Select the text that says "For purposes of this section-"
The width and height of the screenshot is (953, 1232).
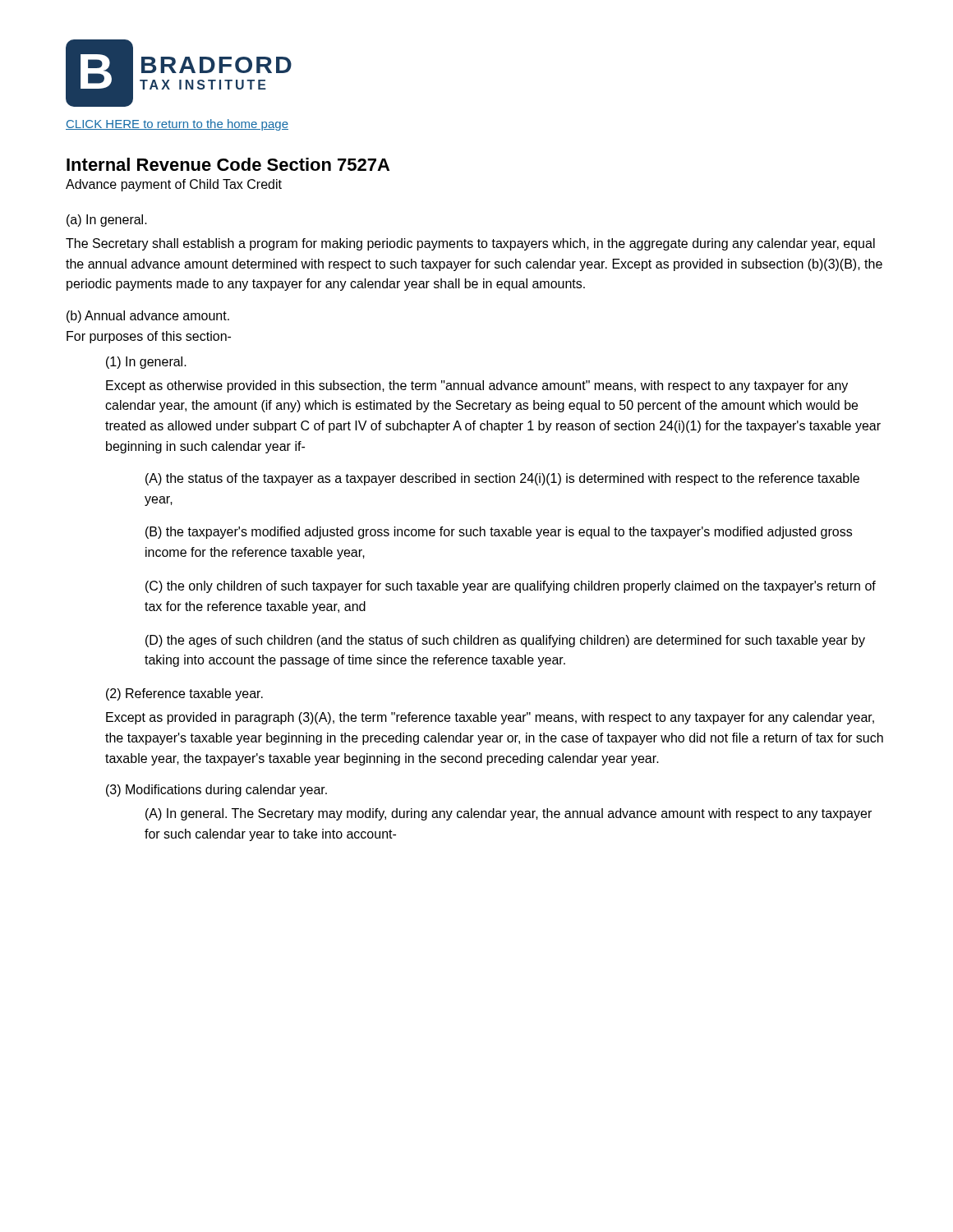(149, 336)
